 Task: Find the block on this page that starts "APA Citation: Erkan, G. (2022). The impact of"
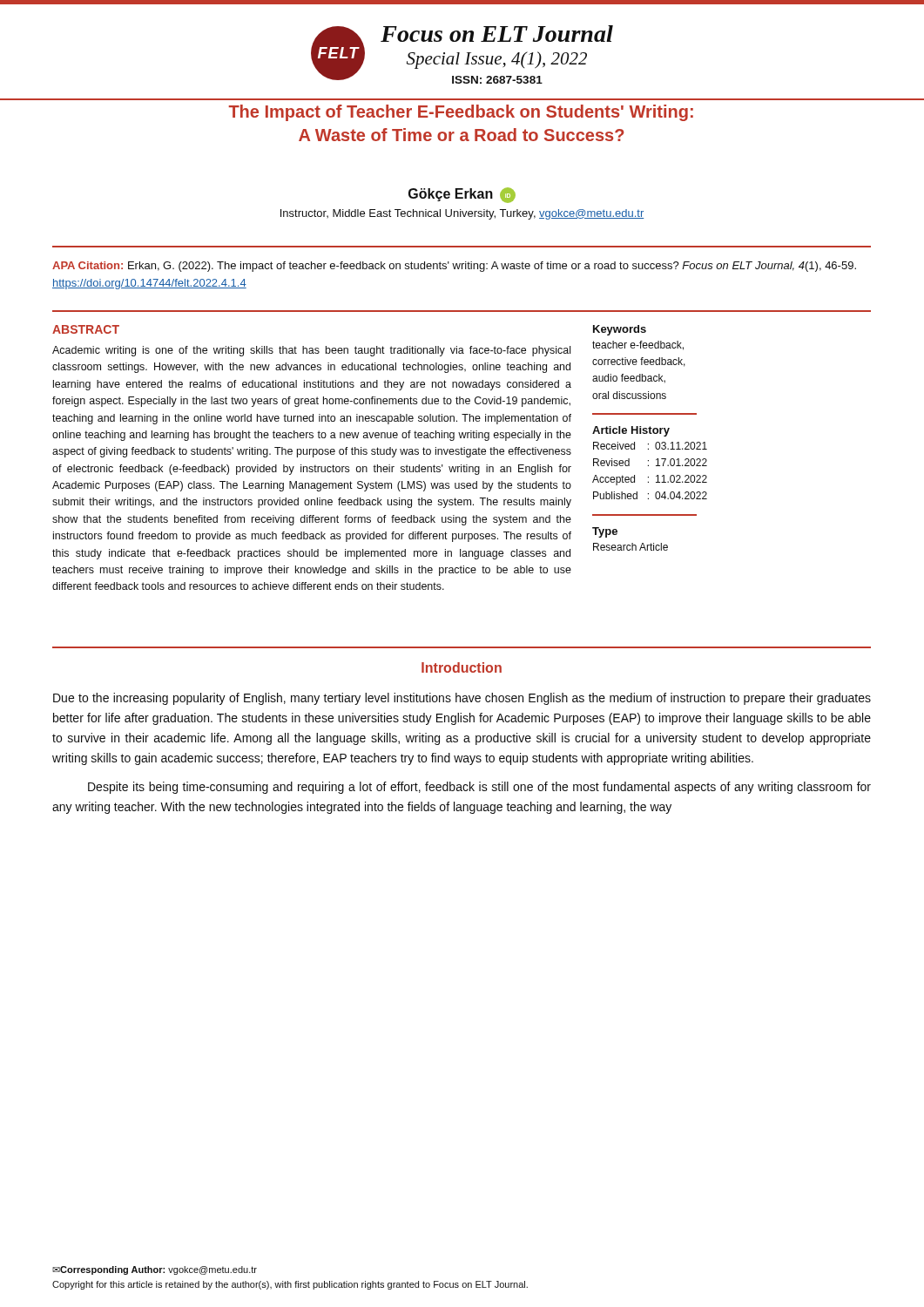[462, 274]
